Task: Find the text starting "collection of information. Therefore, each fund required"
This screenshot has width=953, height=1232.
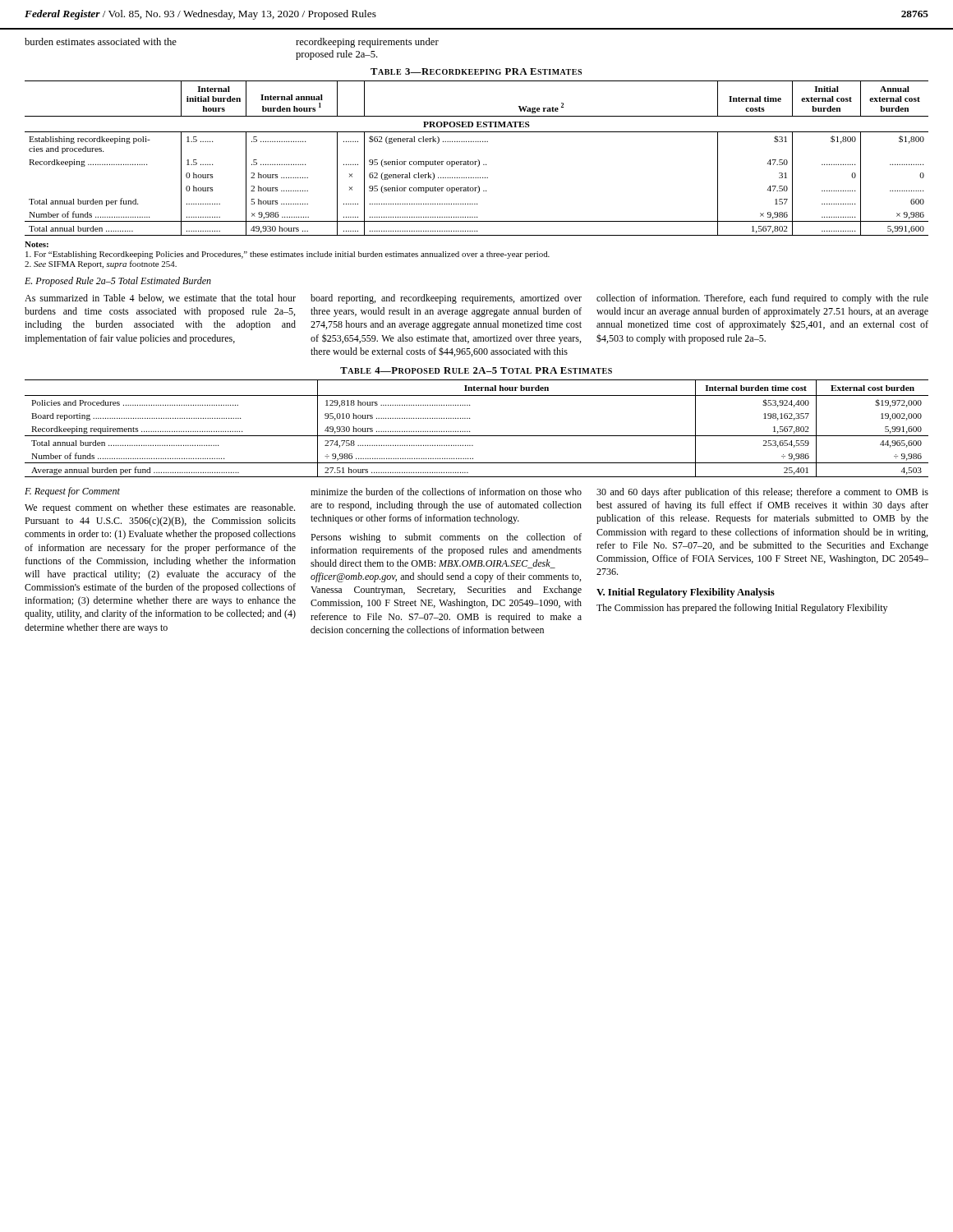Action: (x=762, y=318)
